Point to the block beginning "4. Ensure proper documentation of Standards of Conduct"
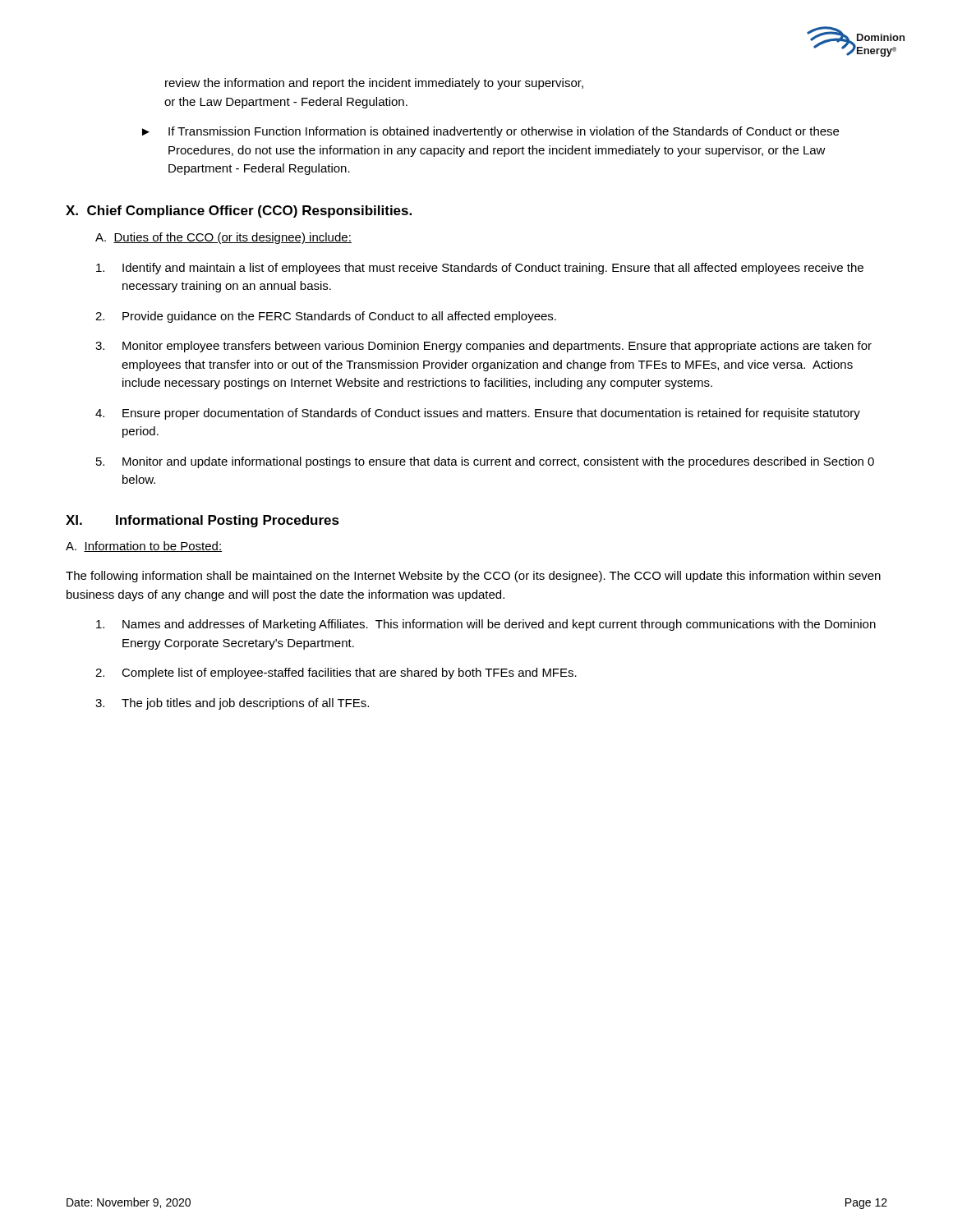Viewport: 953px width, 1232px height. coord(491,422)
